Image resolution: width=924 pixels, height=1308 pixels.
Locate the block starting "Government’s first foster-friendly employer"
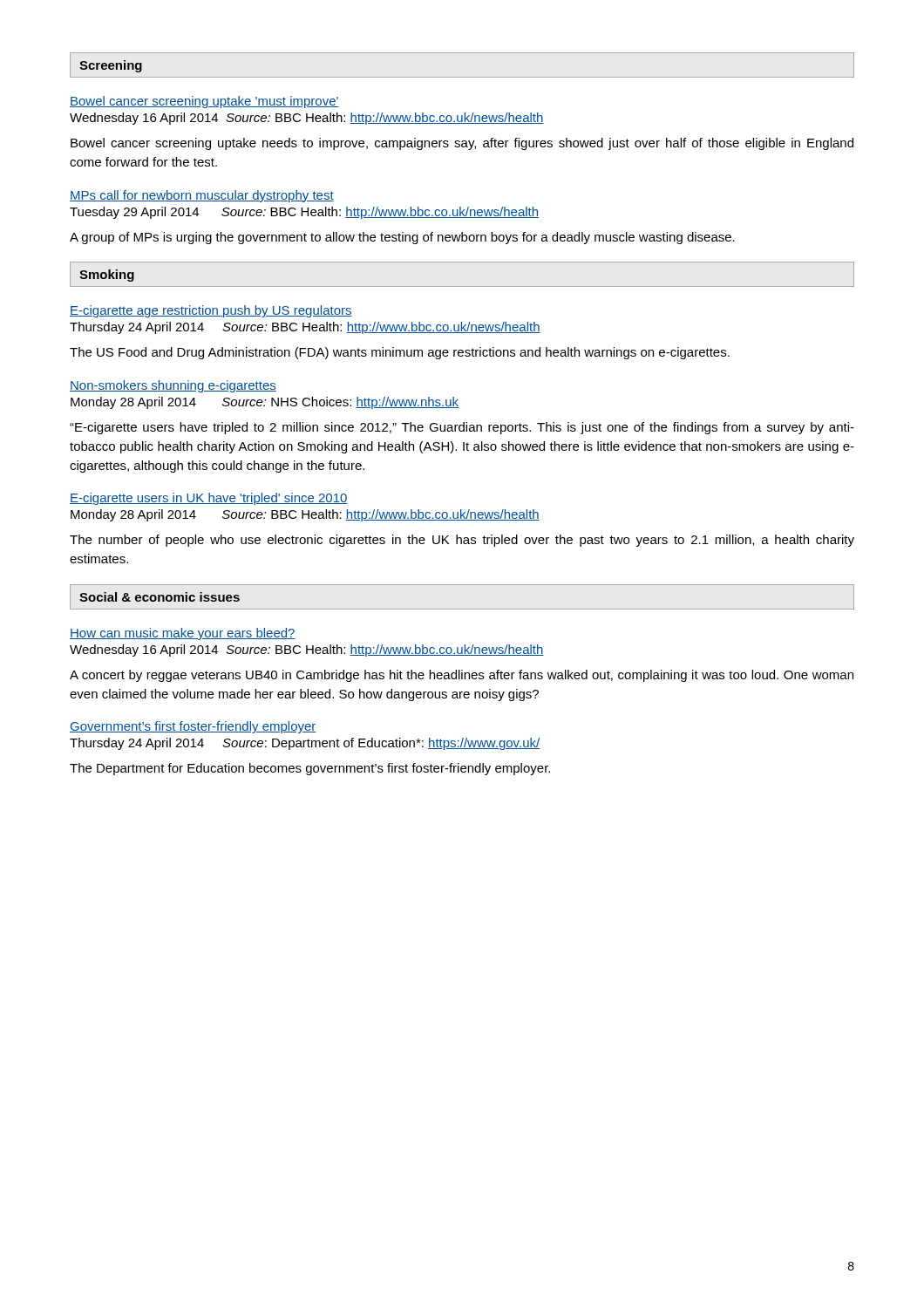462,734
